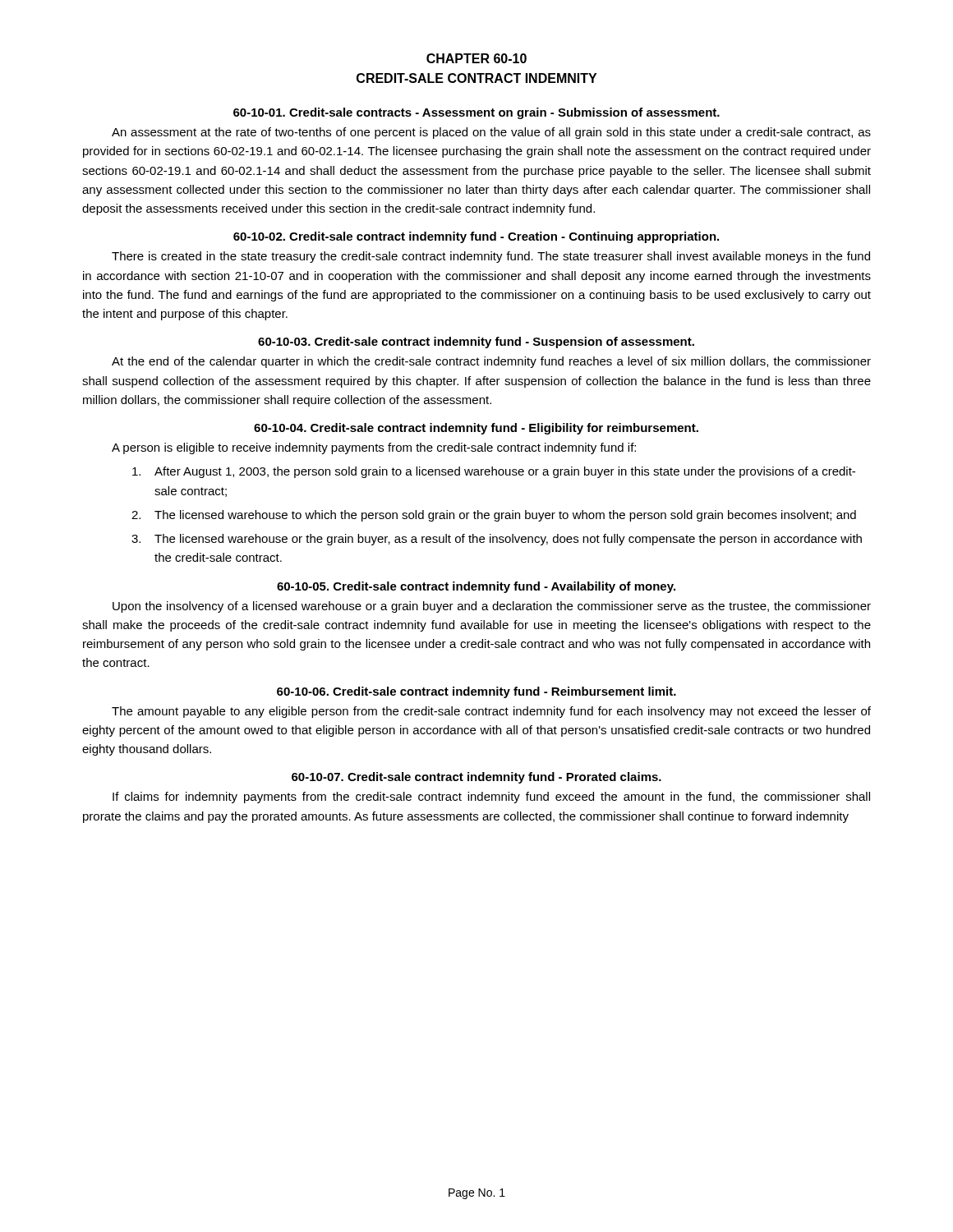Find the passage starting "60-10-04. Credit-sale contract indemnity fund - Eligibility for"
Image resolution: width=953 pixels, height=1232 pixels.
point(476,428)
